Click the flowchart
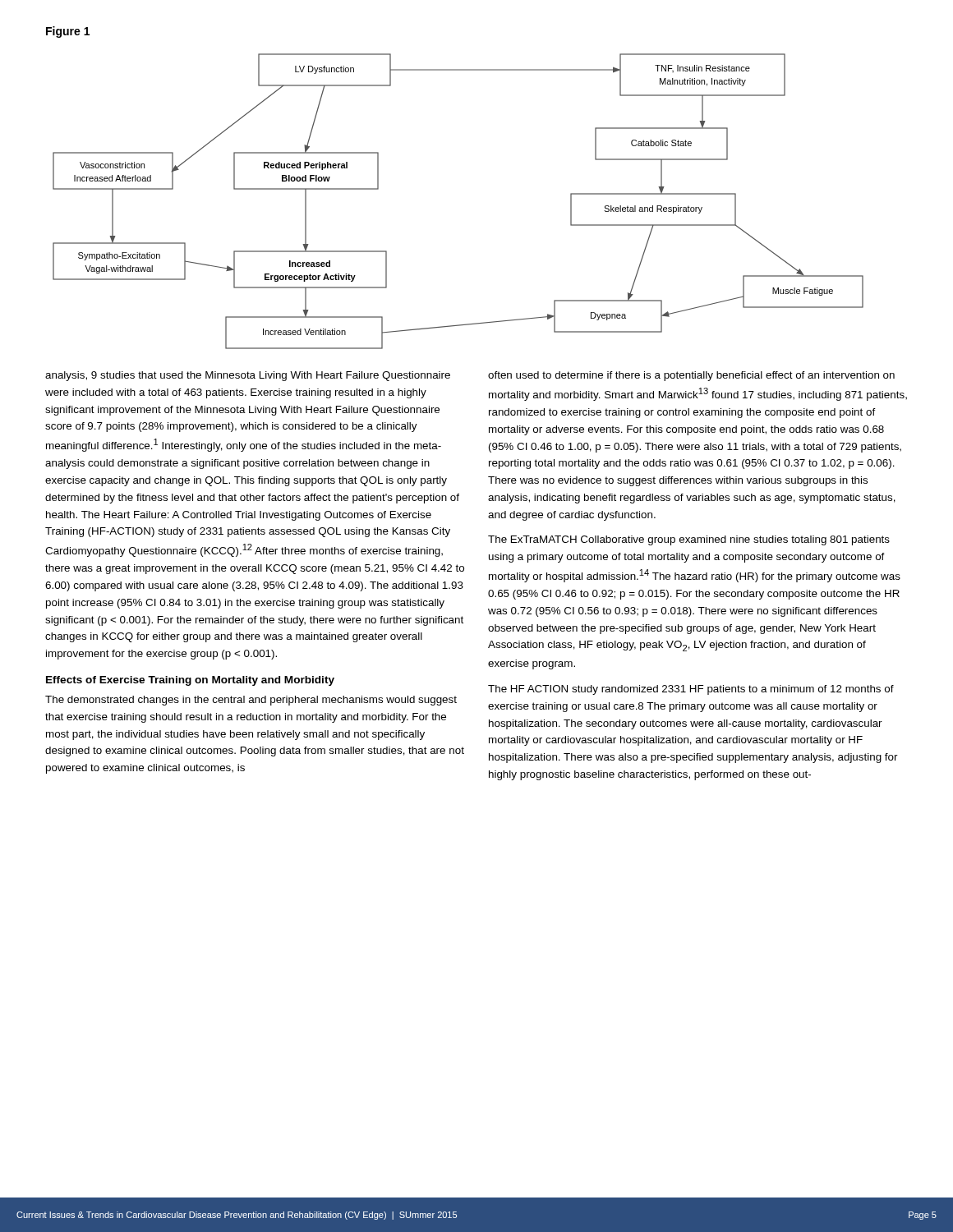The image size is (953, 1232). tap(476, 199)
